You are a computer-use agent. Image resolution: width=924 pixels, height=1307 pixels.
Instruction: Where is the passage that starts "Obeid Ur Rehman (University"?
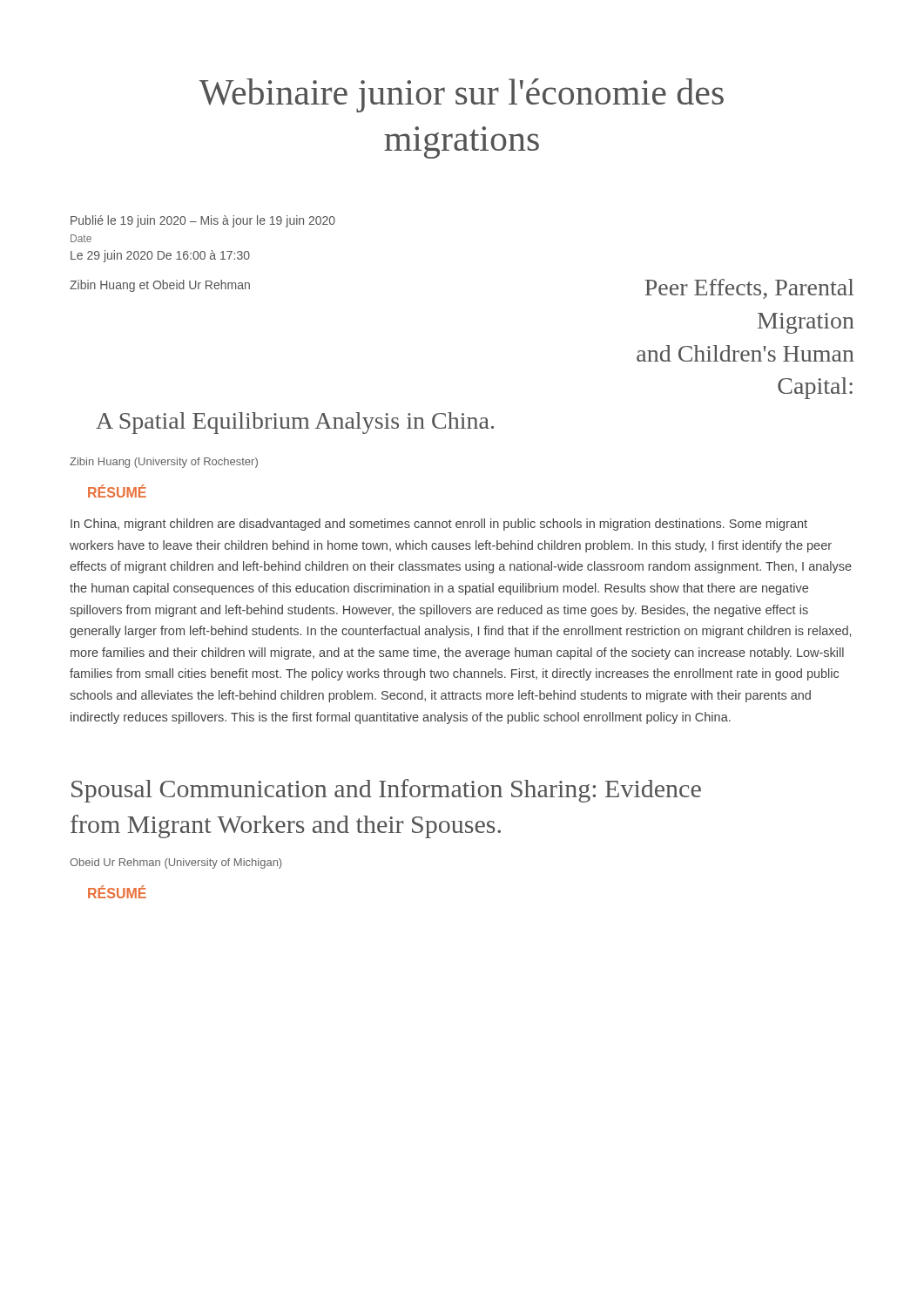tap(175, 863)
